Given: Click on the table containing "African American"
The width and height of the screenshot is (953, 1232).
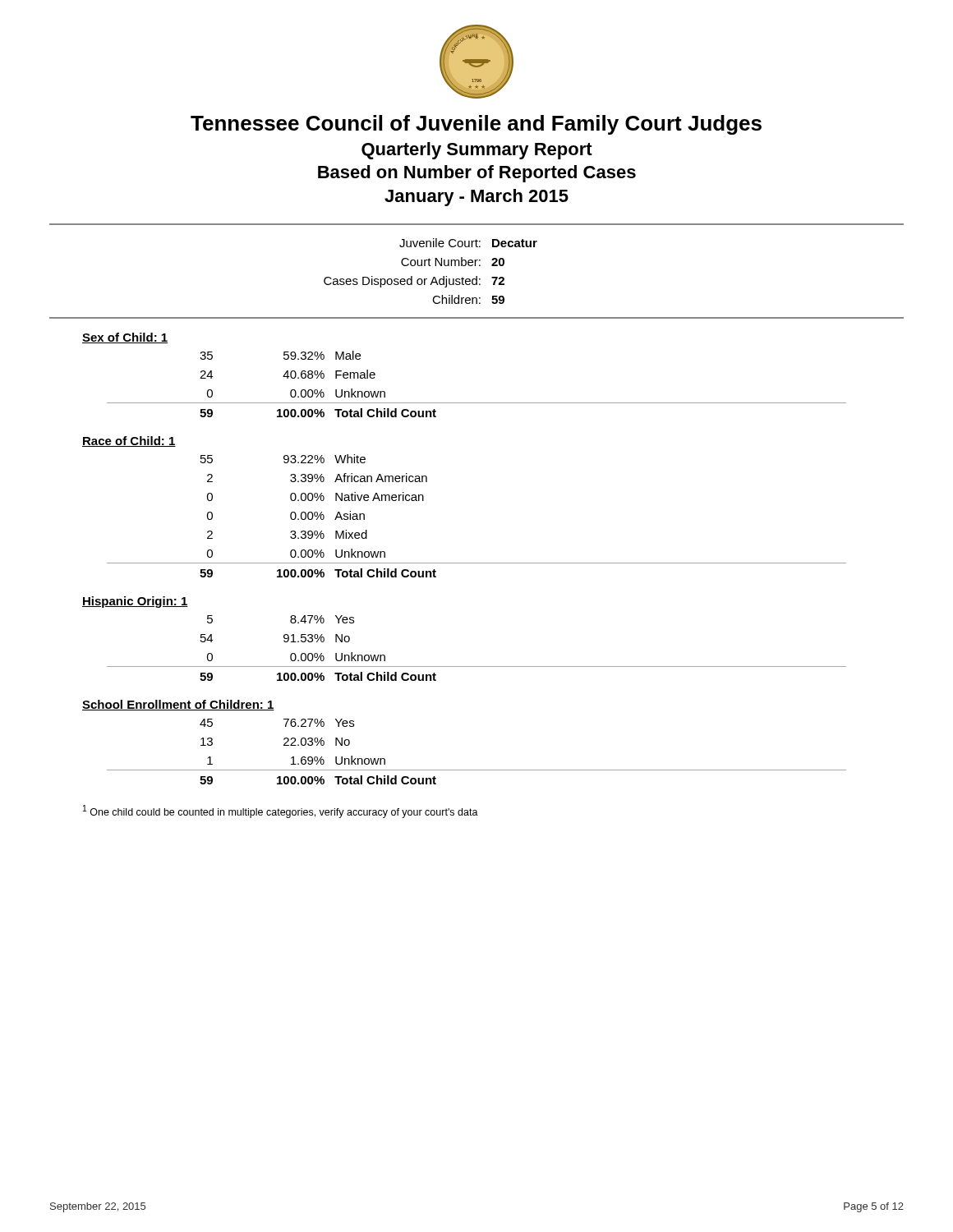Looking at the screenshot, I should 476,515.
